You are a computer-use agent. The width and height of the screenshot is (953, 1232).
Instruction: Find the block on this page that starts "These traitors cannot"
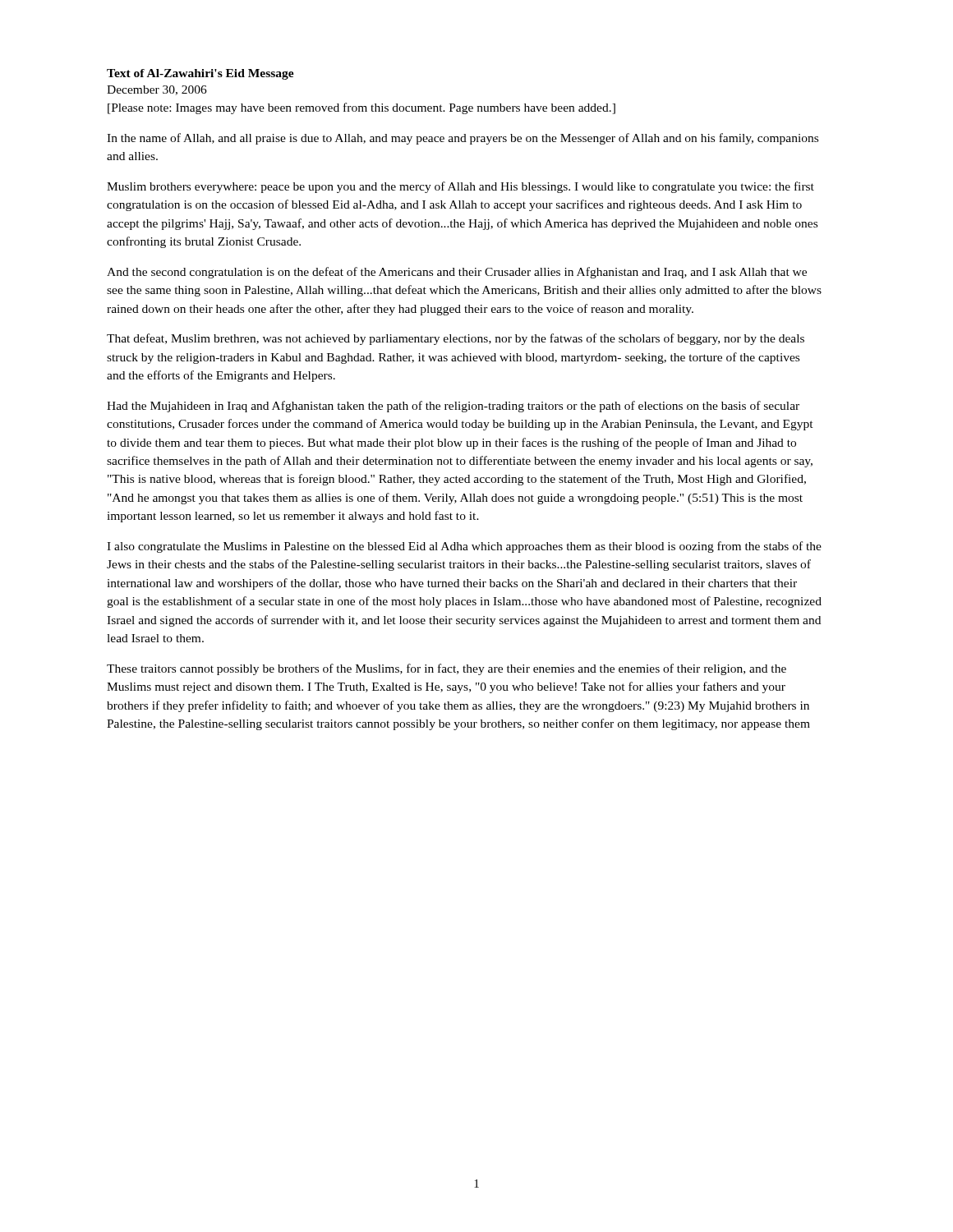click(x=458, y=696)
